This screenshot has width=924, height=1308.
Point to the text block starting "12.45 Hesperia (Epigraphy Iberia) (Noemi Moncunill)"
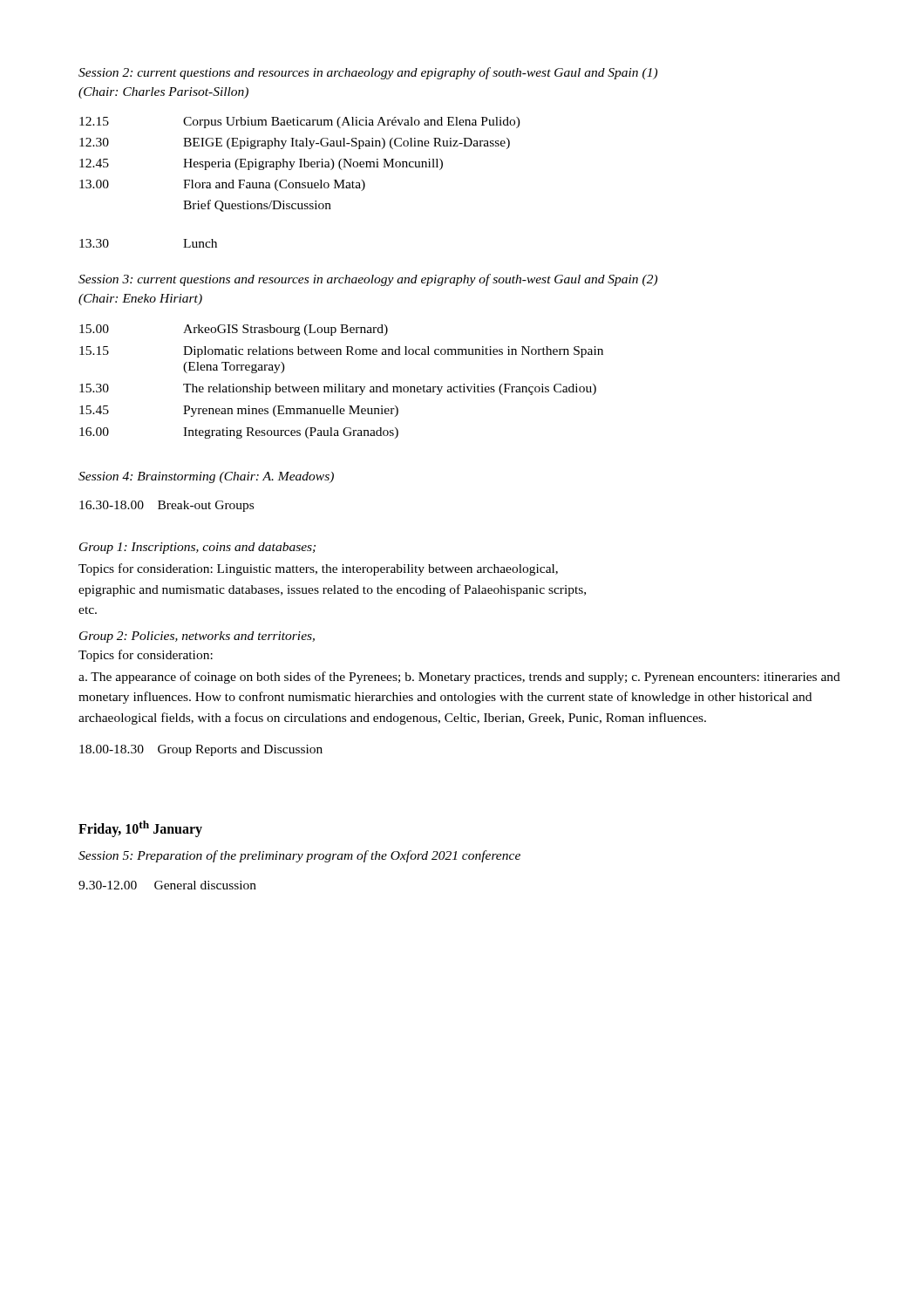261,164
